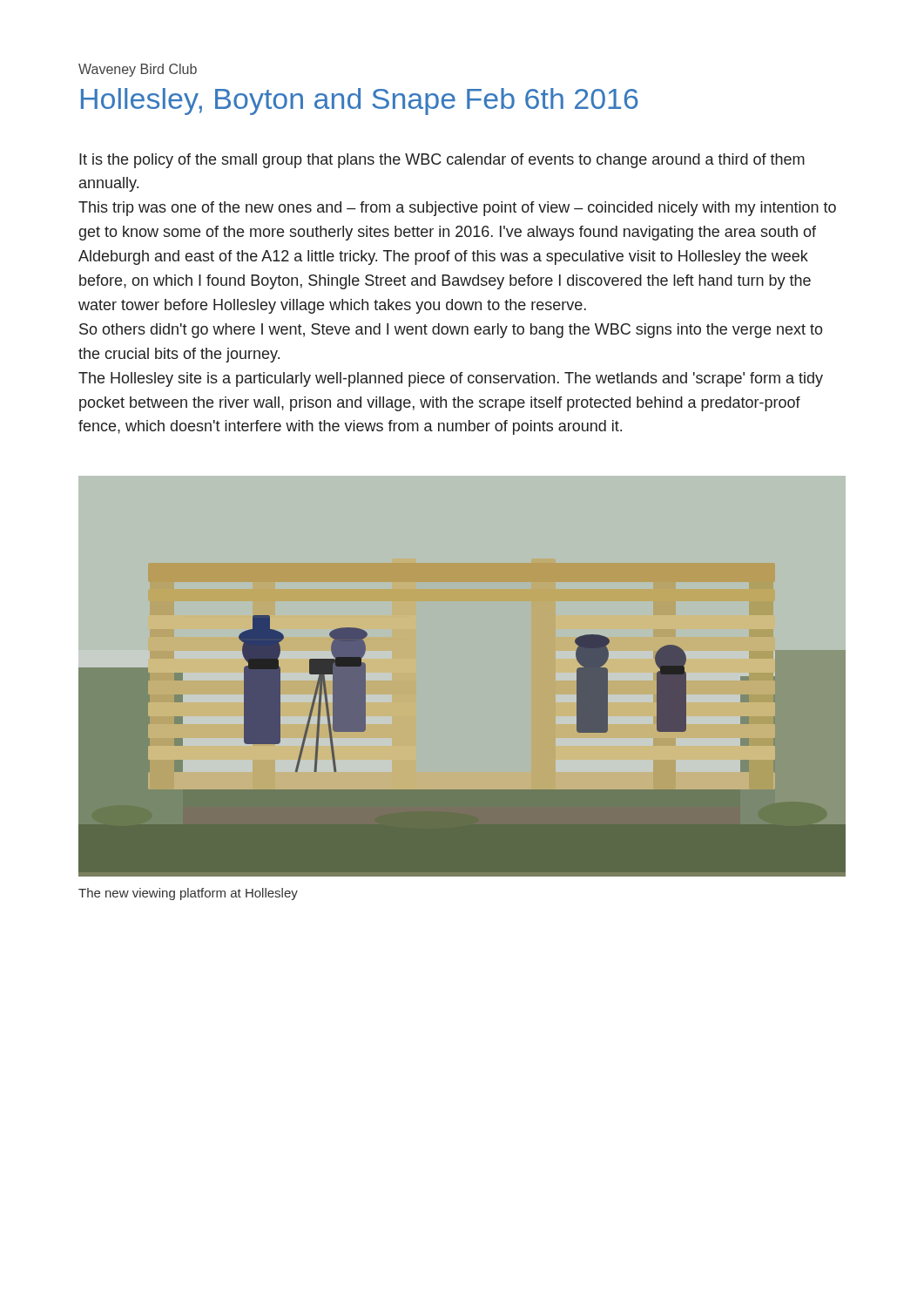The width and height of the screenshot is (924, 1307).
Task: Navigate to the block starting "It is the policy"
Action: (457, 293)
